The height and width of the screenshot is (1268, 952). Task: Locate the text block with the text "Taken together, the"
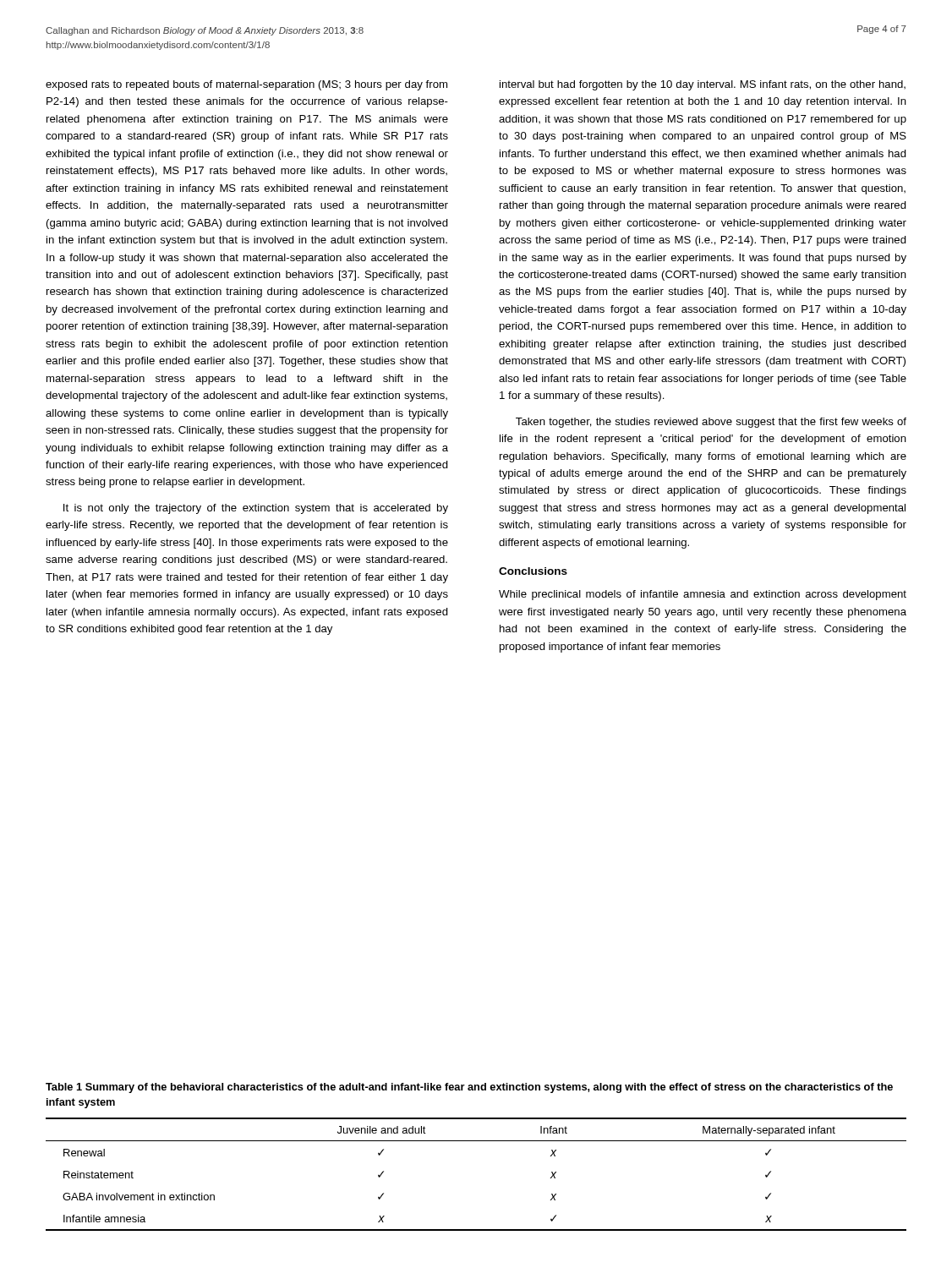click(703, 482)
